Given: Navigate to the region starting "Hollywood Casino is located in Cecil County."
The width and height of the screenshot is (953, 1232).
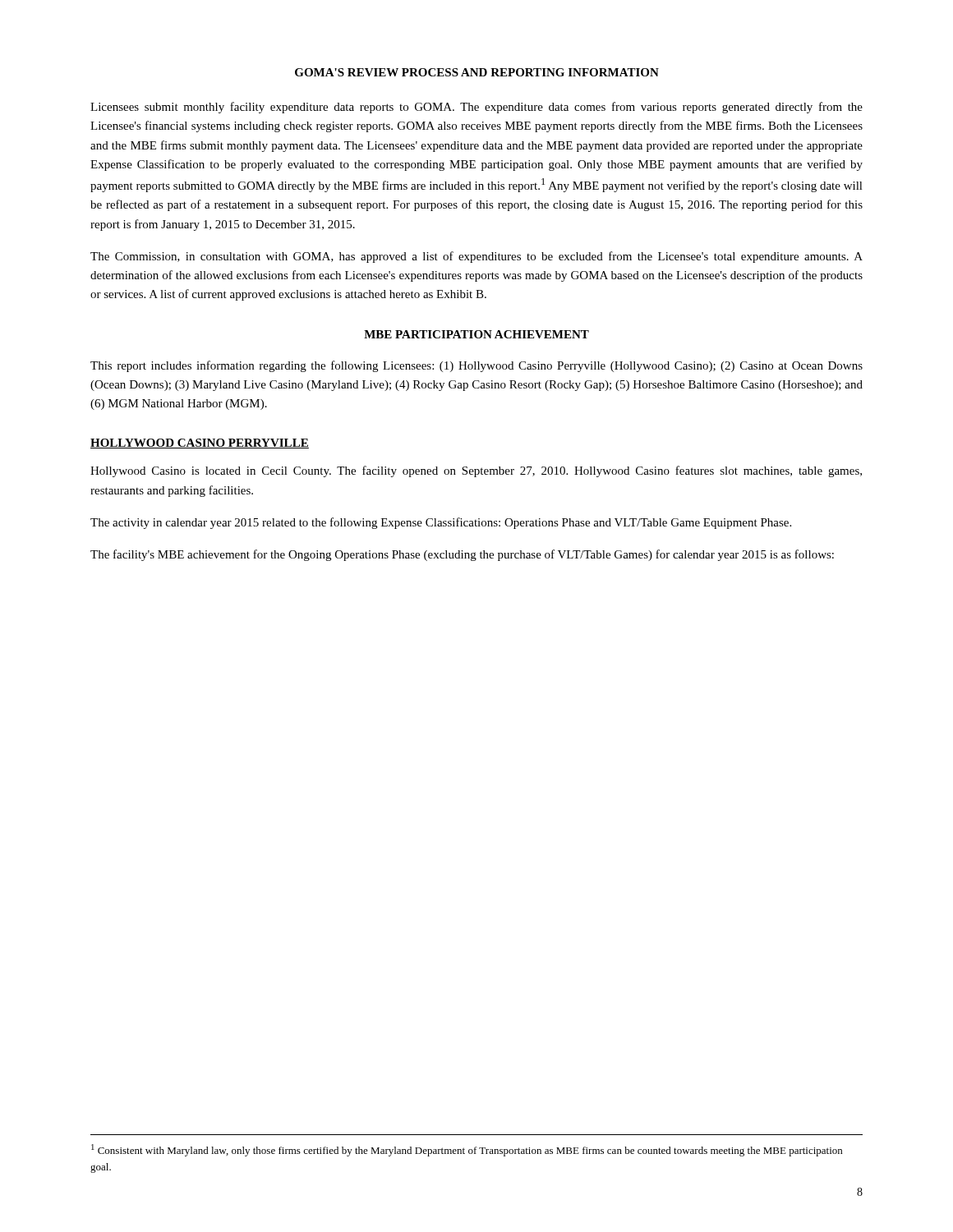Looking at the screenshot, I should 476,480.
